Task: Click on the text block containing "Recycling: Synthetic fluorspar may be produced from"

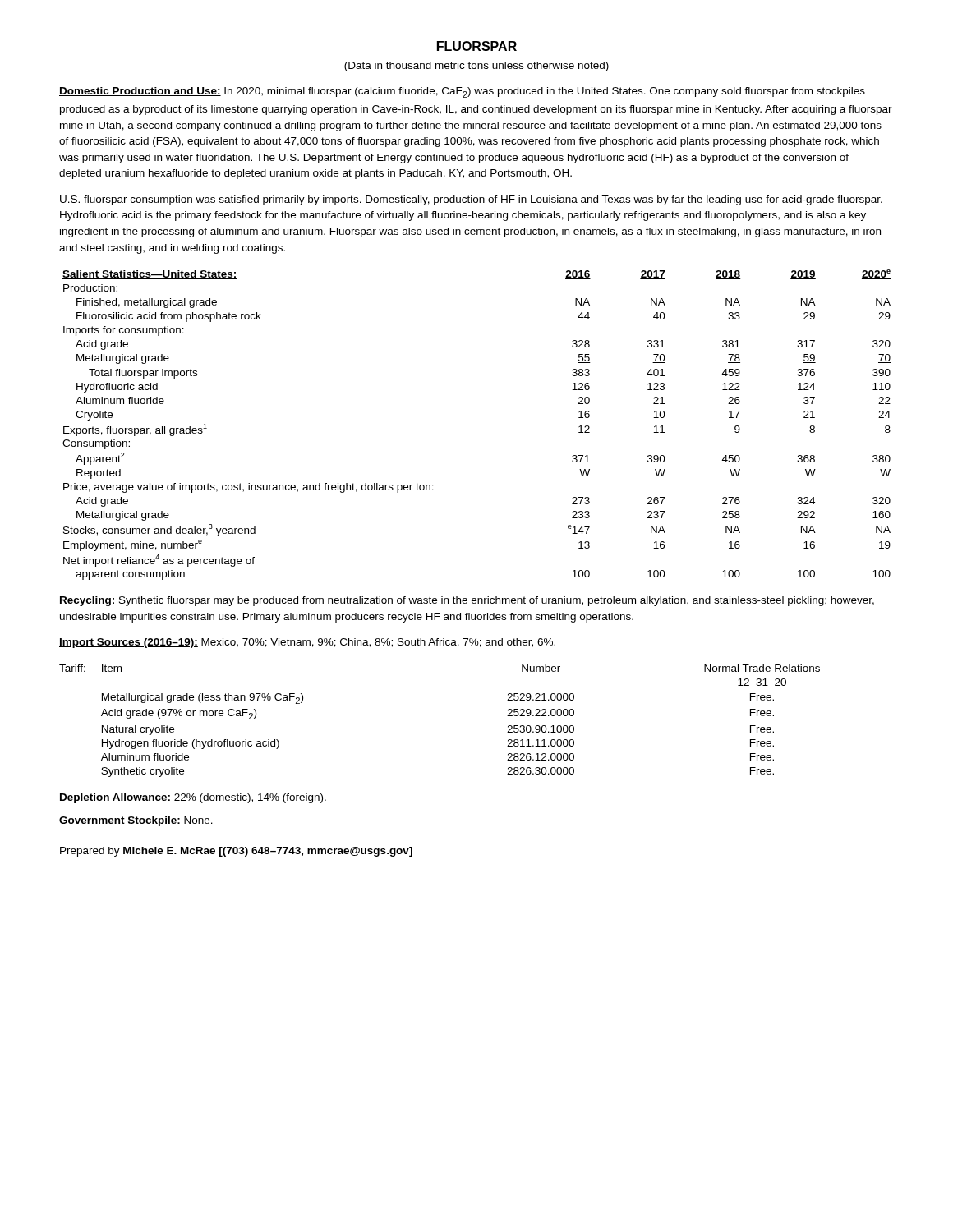Action: coord(467,608)
